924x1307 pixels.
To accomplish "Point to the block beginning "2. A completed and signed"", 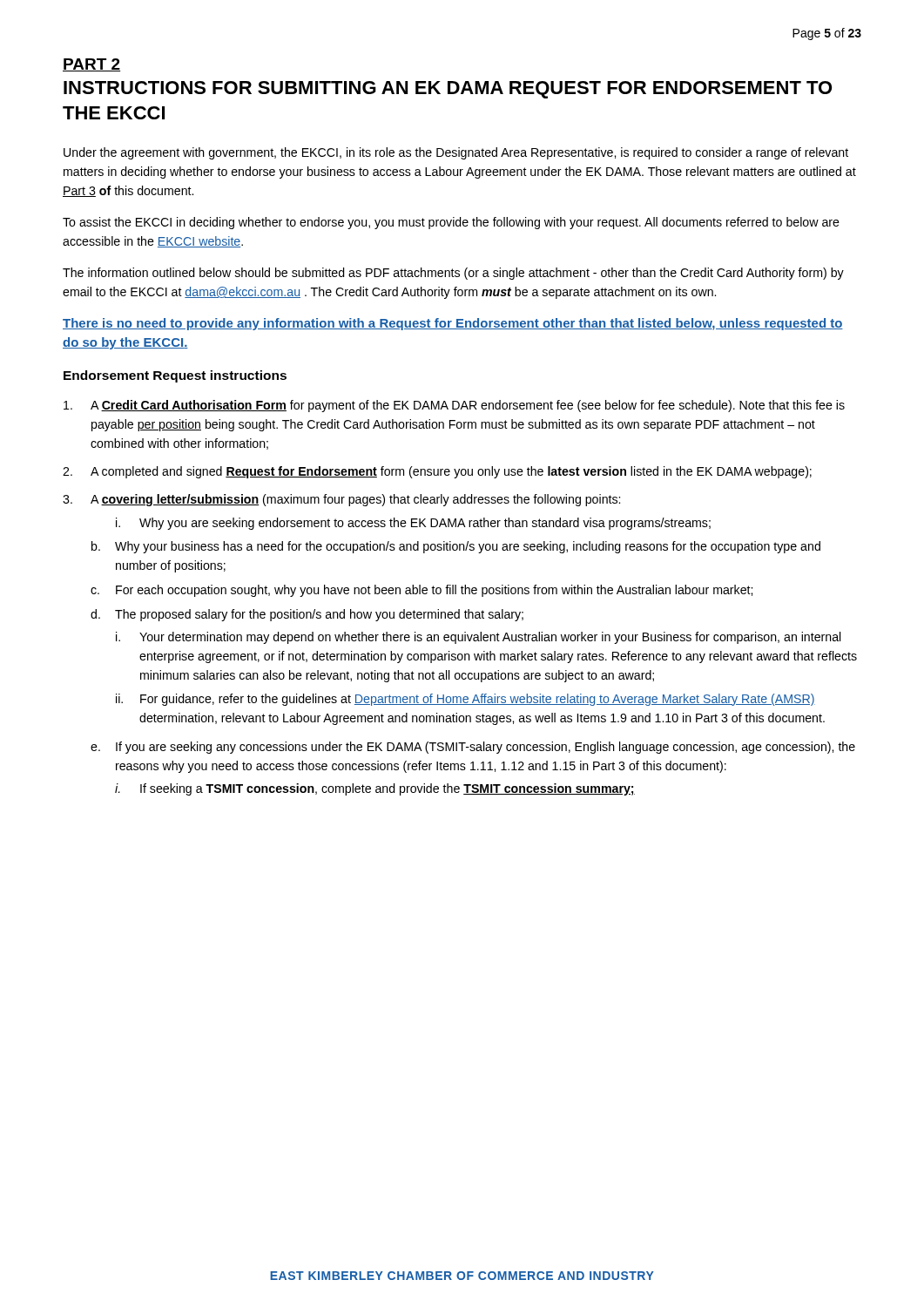I will (438, 471).
